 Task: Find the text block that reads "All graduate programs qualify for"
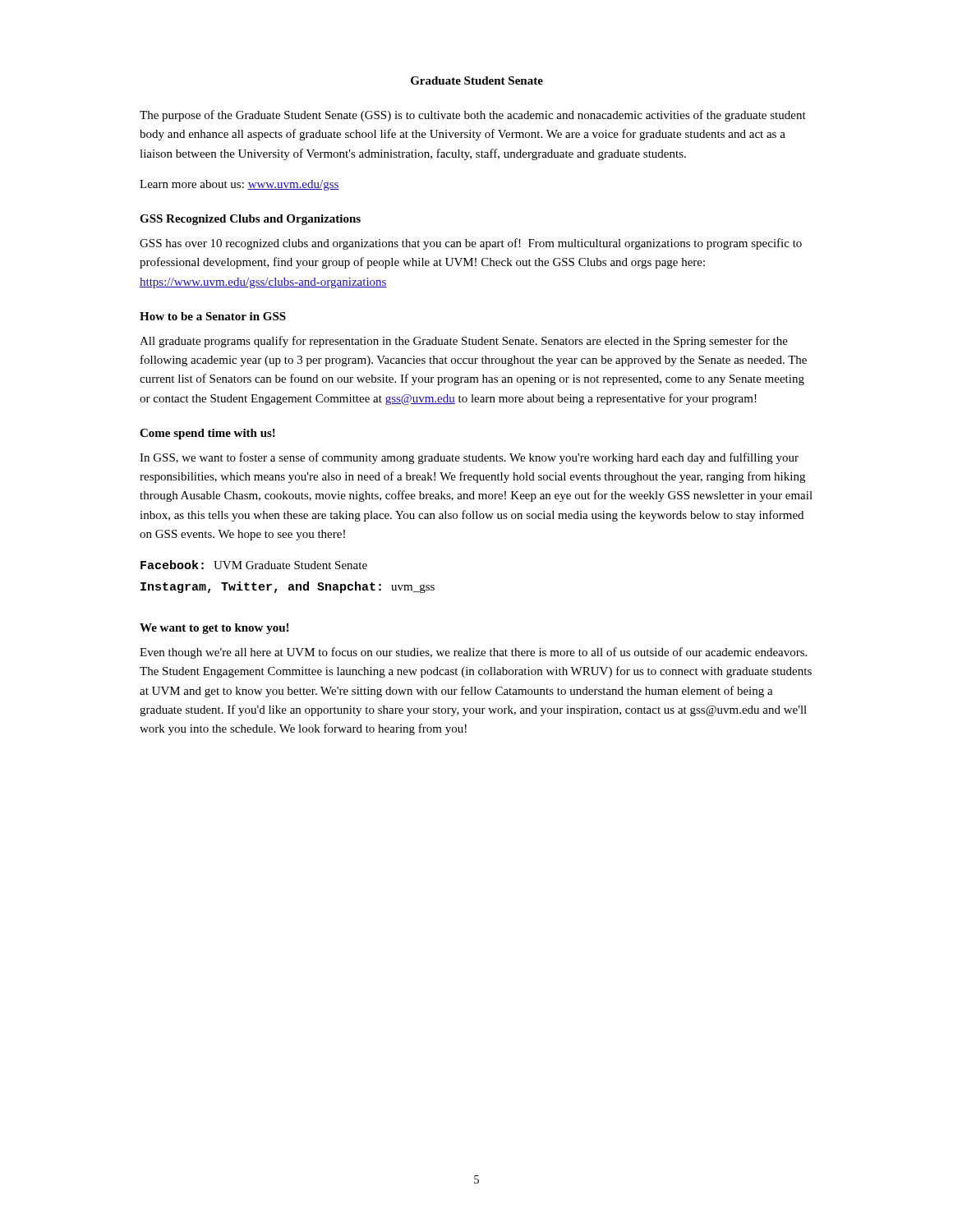(x=473, y=369)
